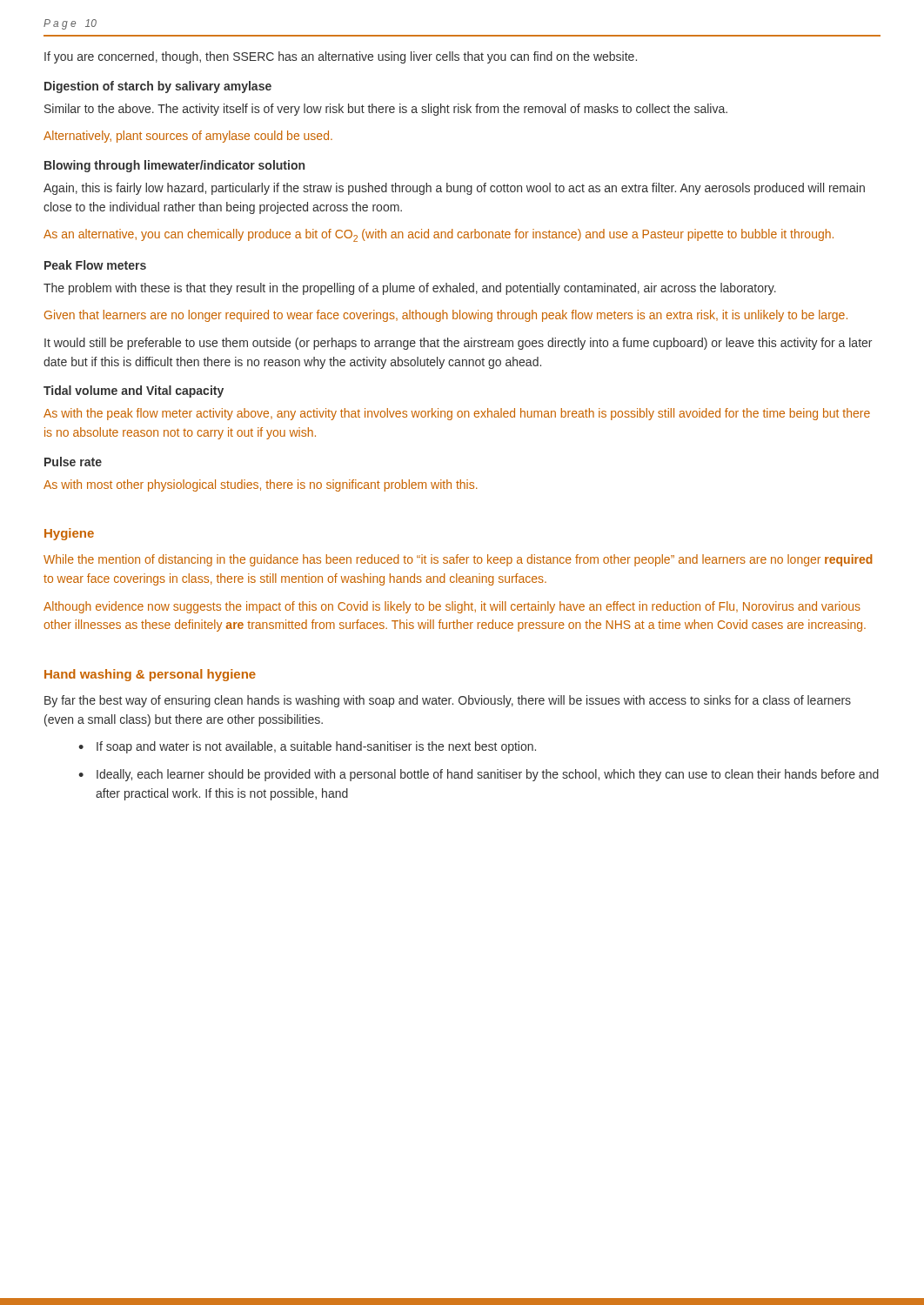
Task: Click the passage that begins "While the mention"
Action: tap(458, 569)
